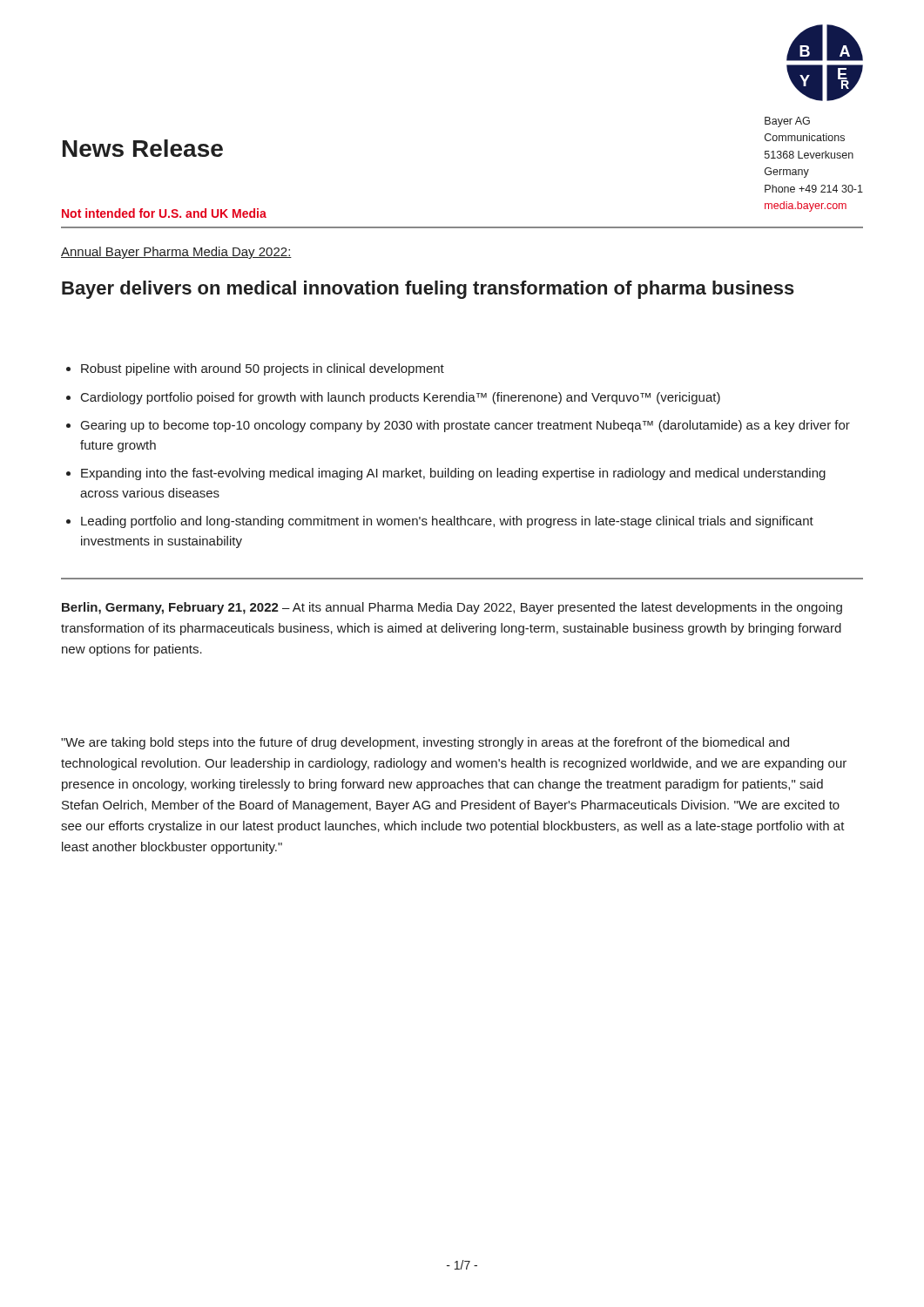The width and height of the screenshot is (924, 1307).
Task: Point to the passage starting "Gearing up to become top-10 oncology company"
Action: (465, 435)
